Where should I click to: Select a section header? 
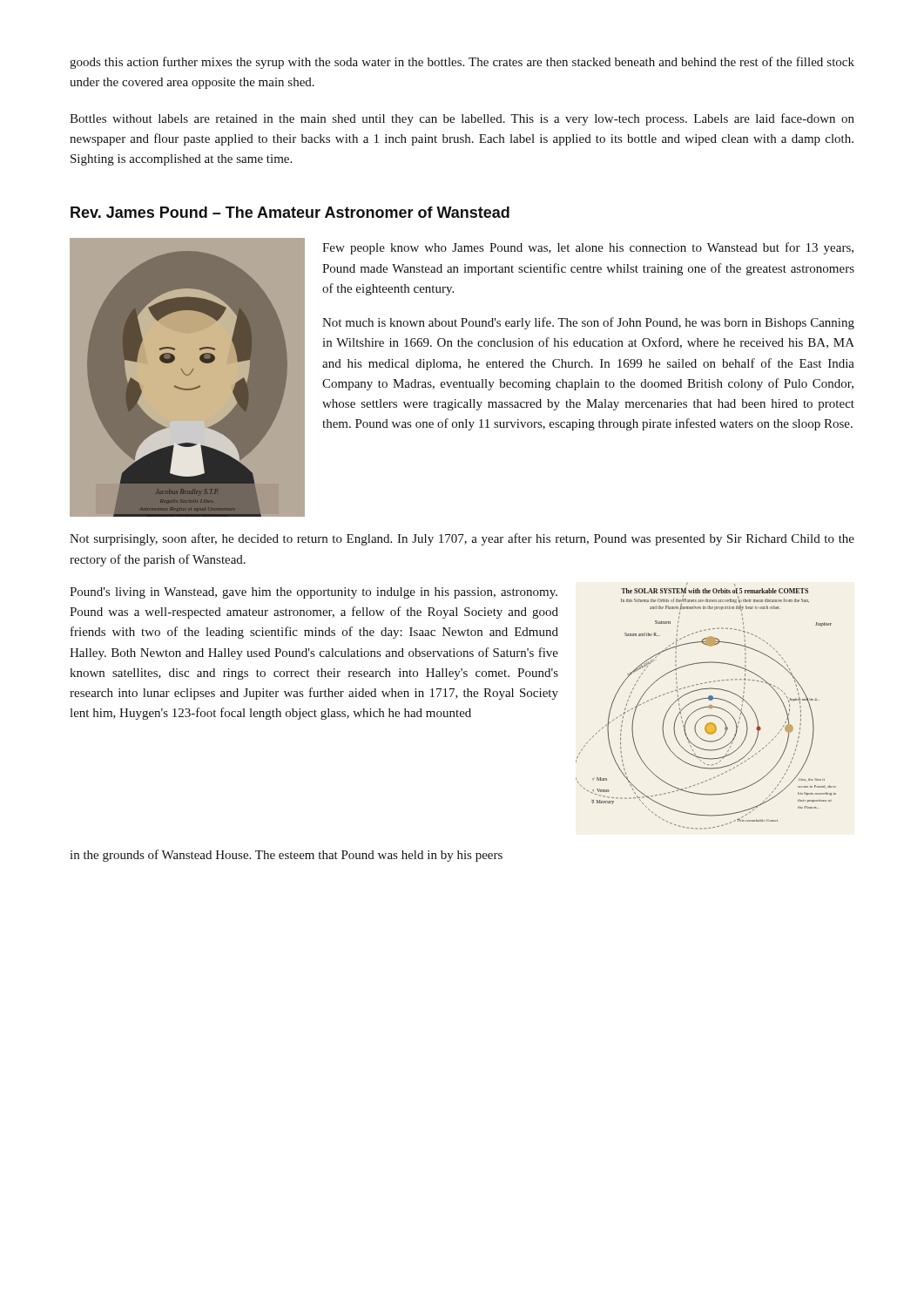coord(290,213)
